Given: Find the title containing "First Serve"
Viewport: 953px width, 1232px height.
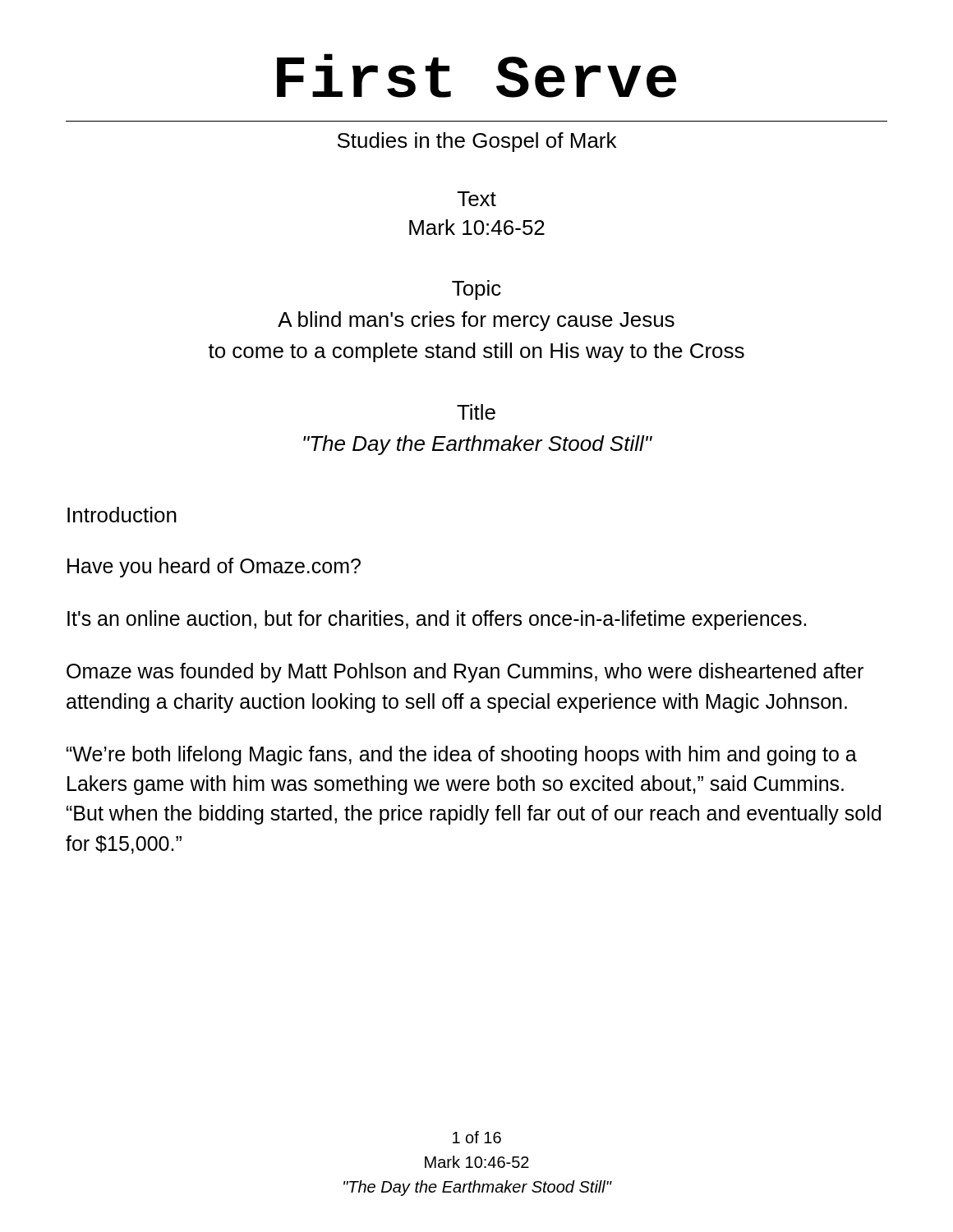Looking at the screenshot, I should [x=476, y=86].
